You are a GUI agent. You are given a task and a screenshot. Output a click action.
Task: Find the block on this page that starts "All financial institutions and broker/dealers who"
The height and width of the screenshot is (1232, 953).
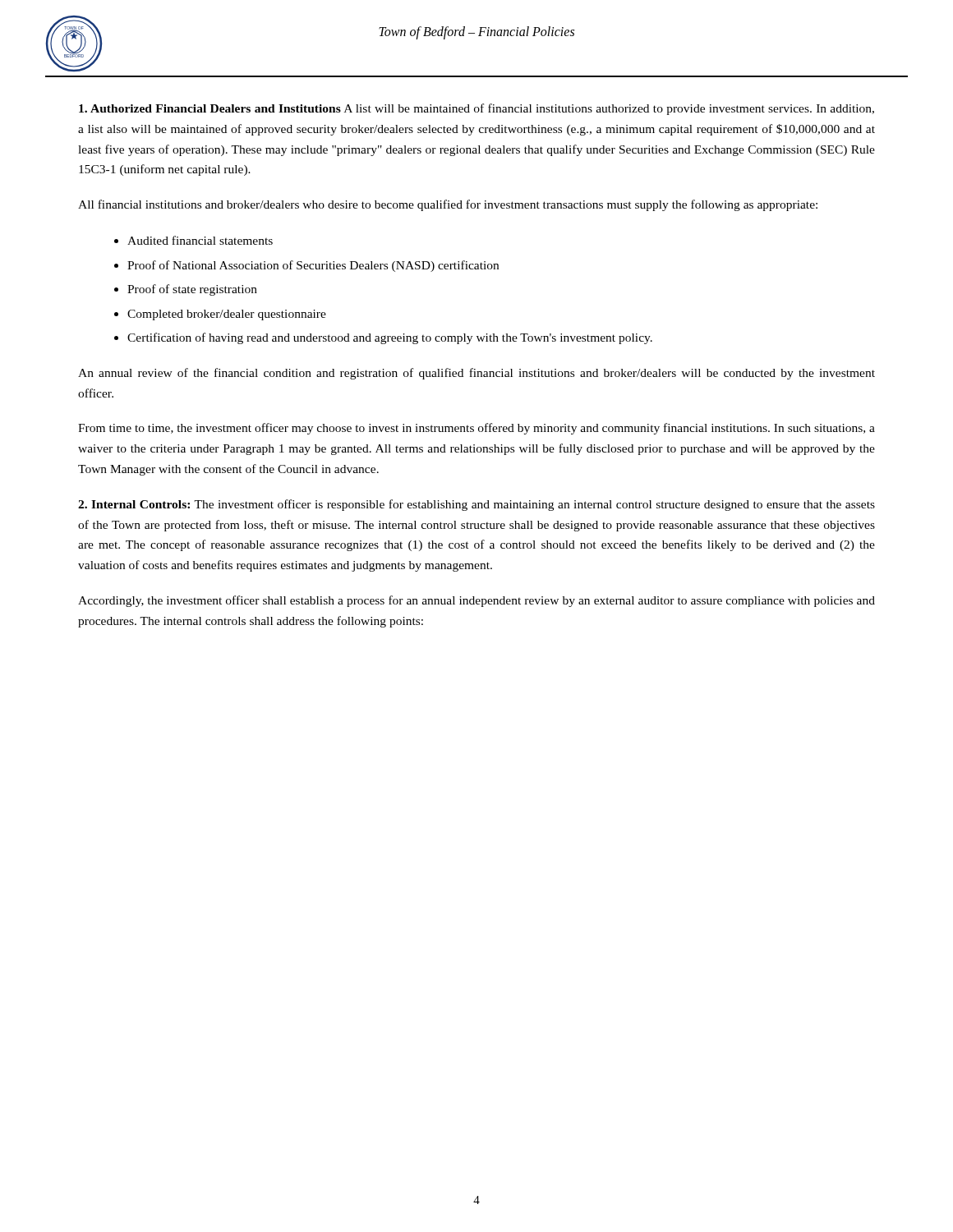[x=476, y=205]
